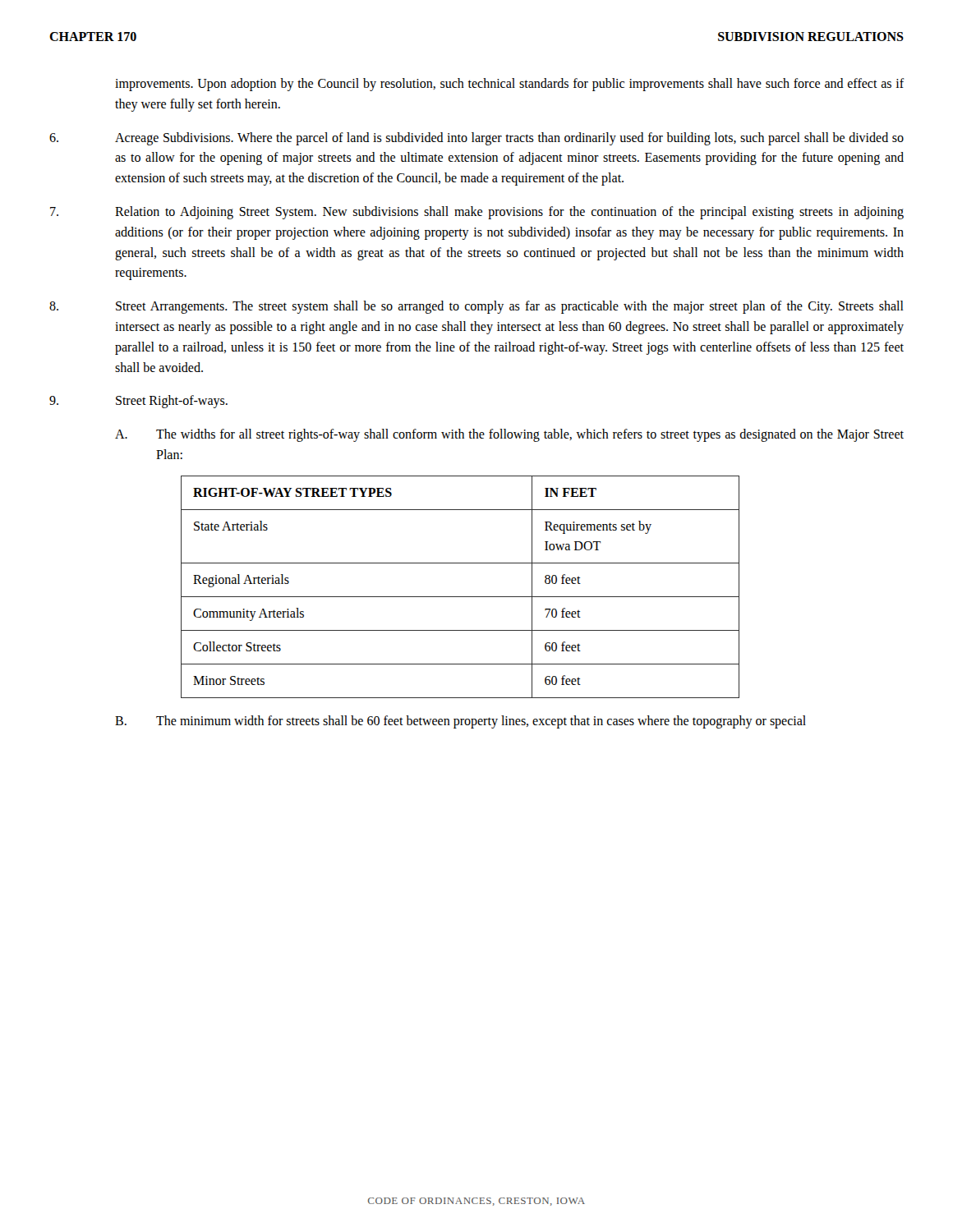This screenshot has height=1232, width=953.
Task: Find the region starting "Acreage Subdivisions. Where the parcel"
Action: click(x=476, y=158)
